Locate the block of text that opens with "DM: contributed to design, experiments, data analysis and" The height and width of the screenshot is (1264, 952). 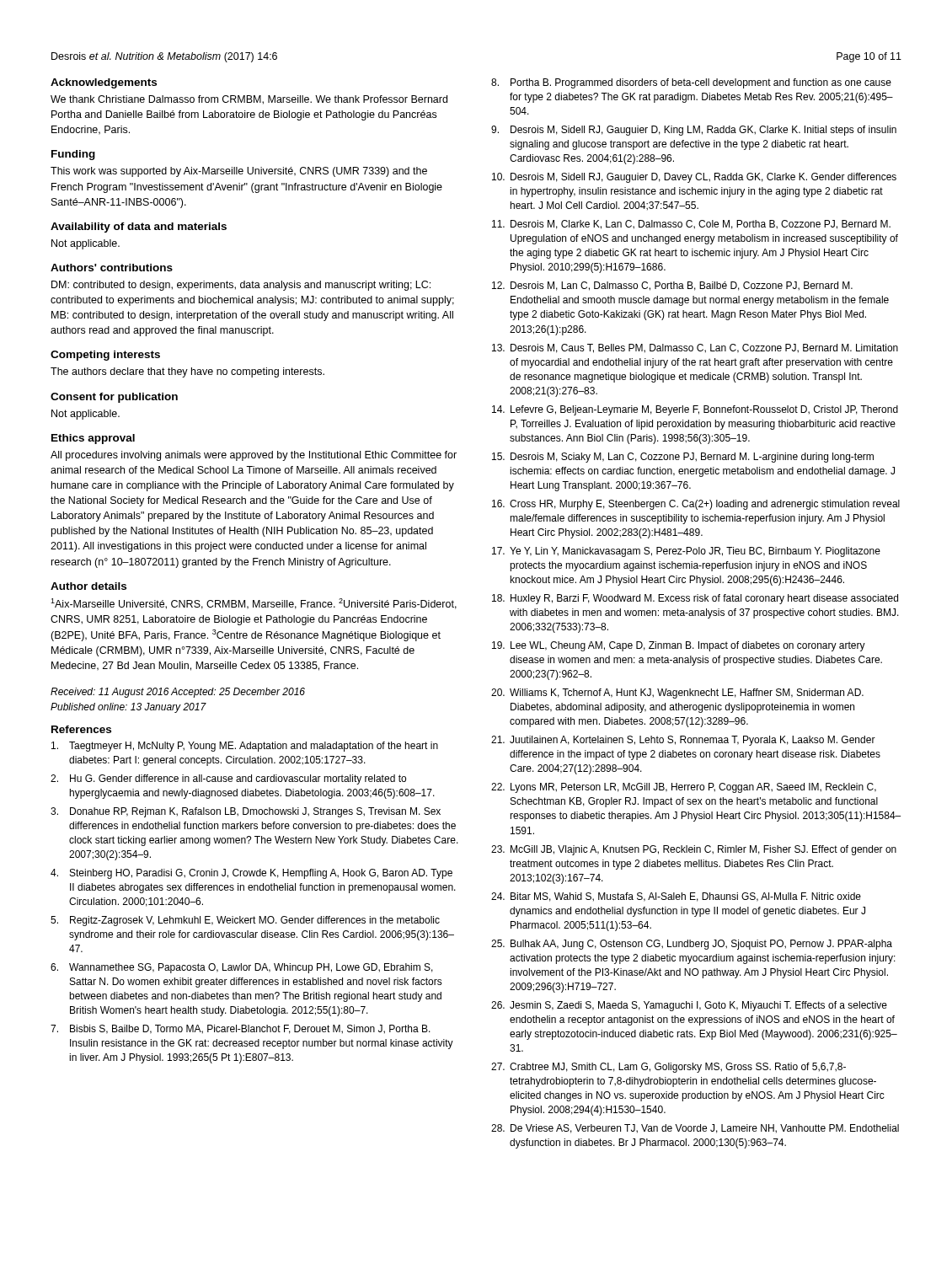click(x=256, y=308)
